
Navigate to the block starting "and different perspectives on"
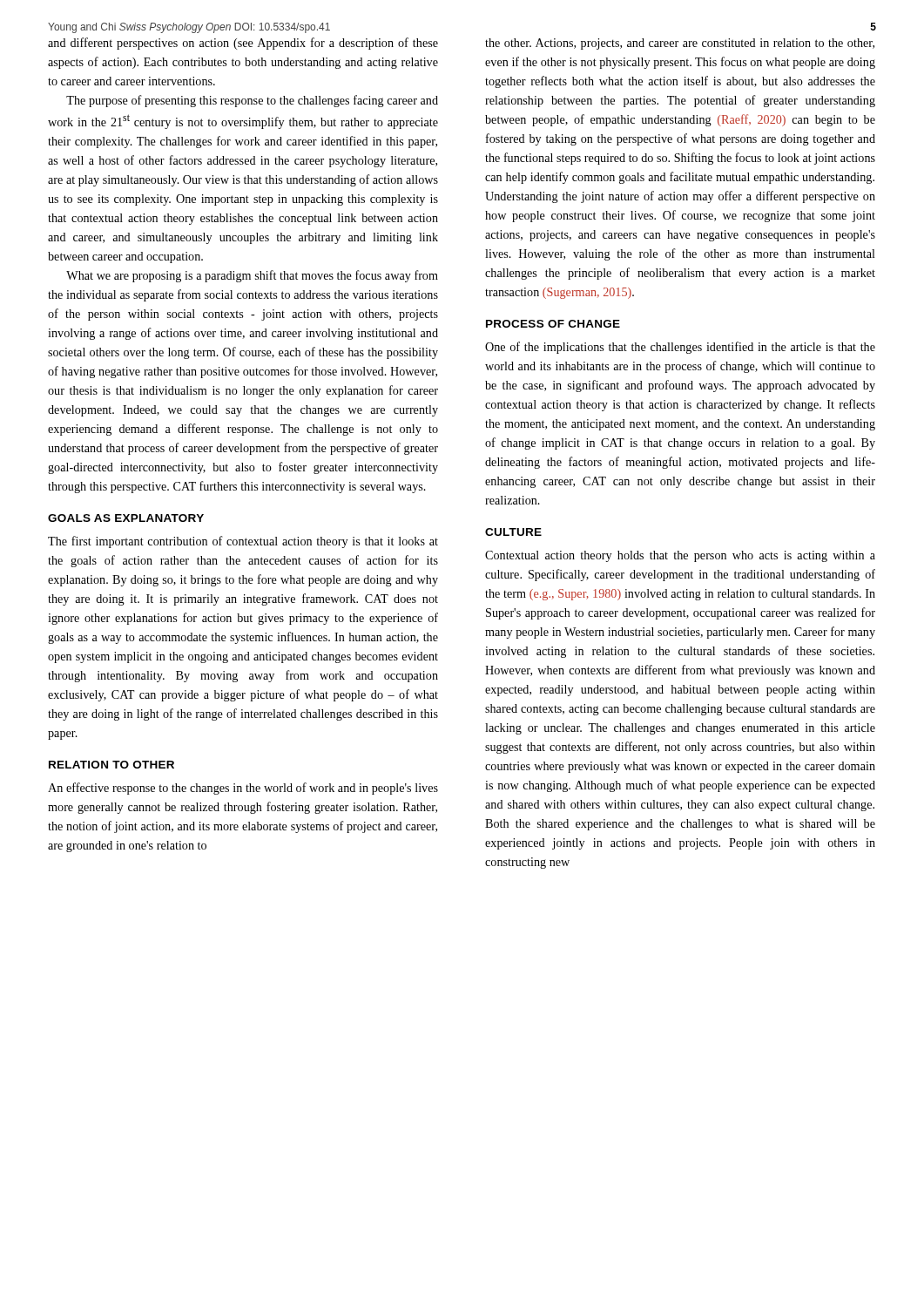[243, 264]
